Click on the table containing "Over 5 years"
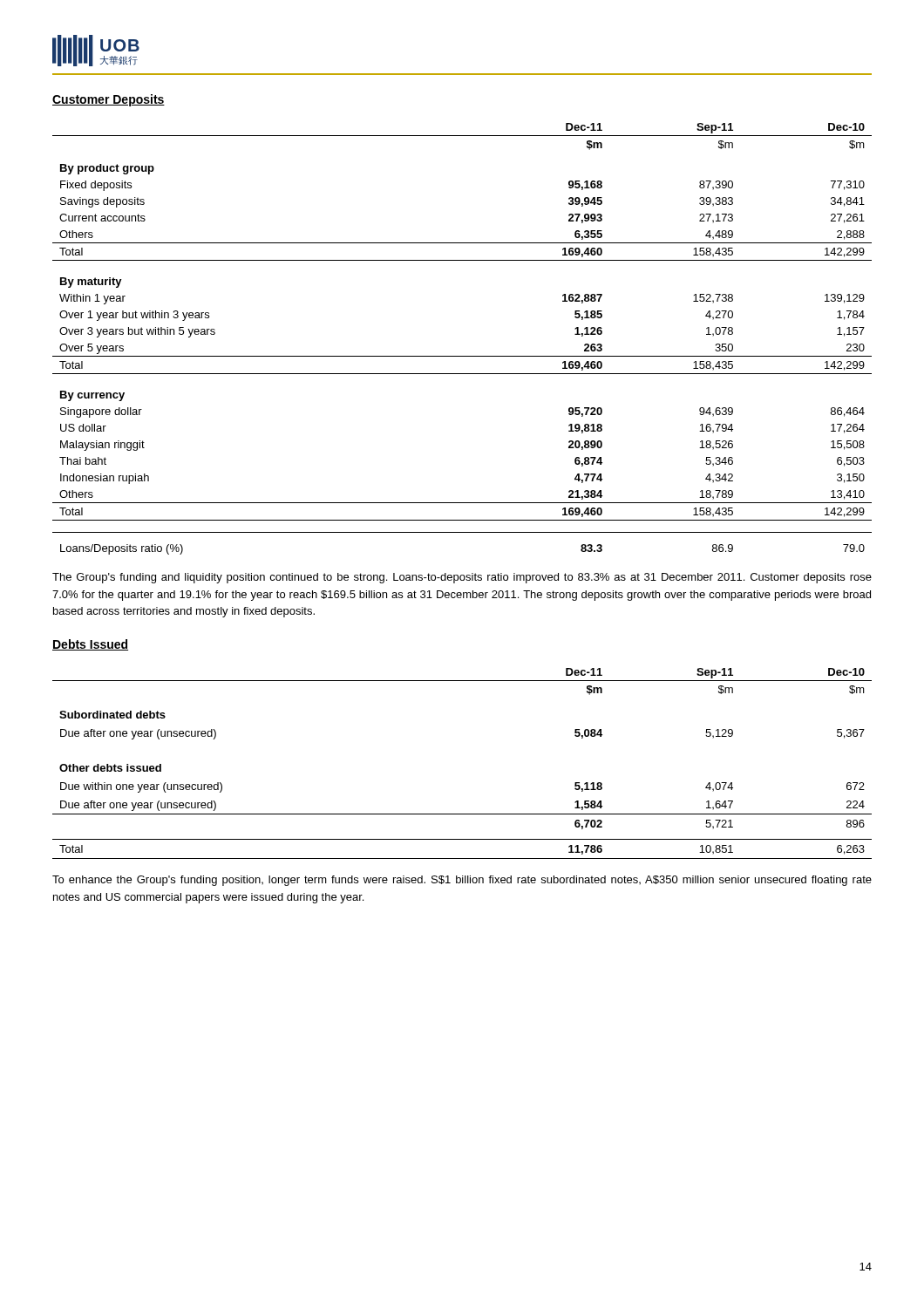924x1308 pixels. [462, 337]
